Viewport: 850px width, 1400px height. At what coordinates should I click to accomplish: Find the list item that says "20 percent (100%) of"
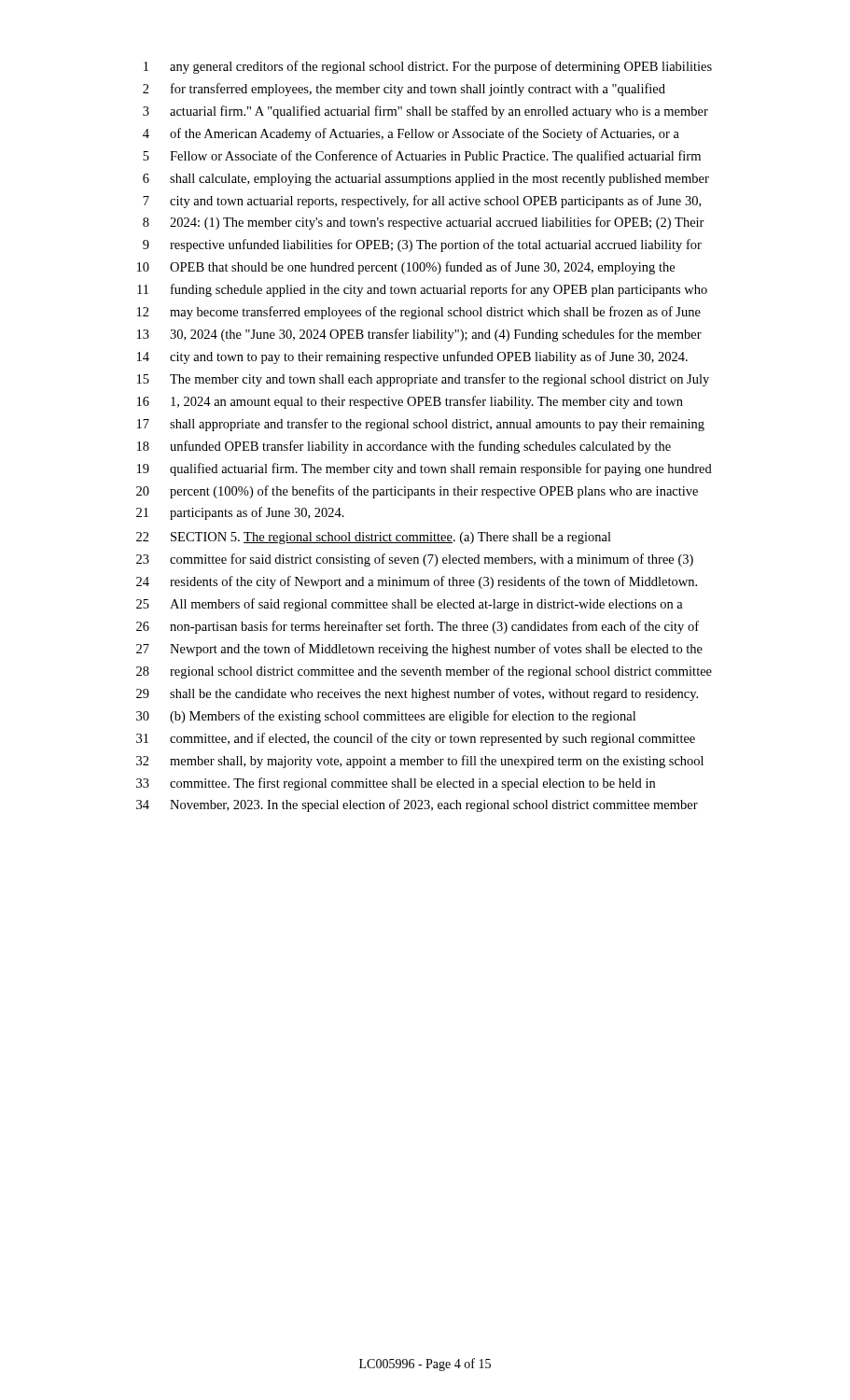pos(441,491)
